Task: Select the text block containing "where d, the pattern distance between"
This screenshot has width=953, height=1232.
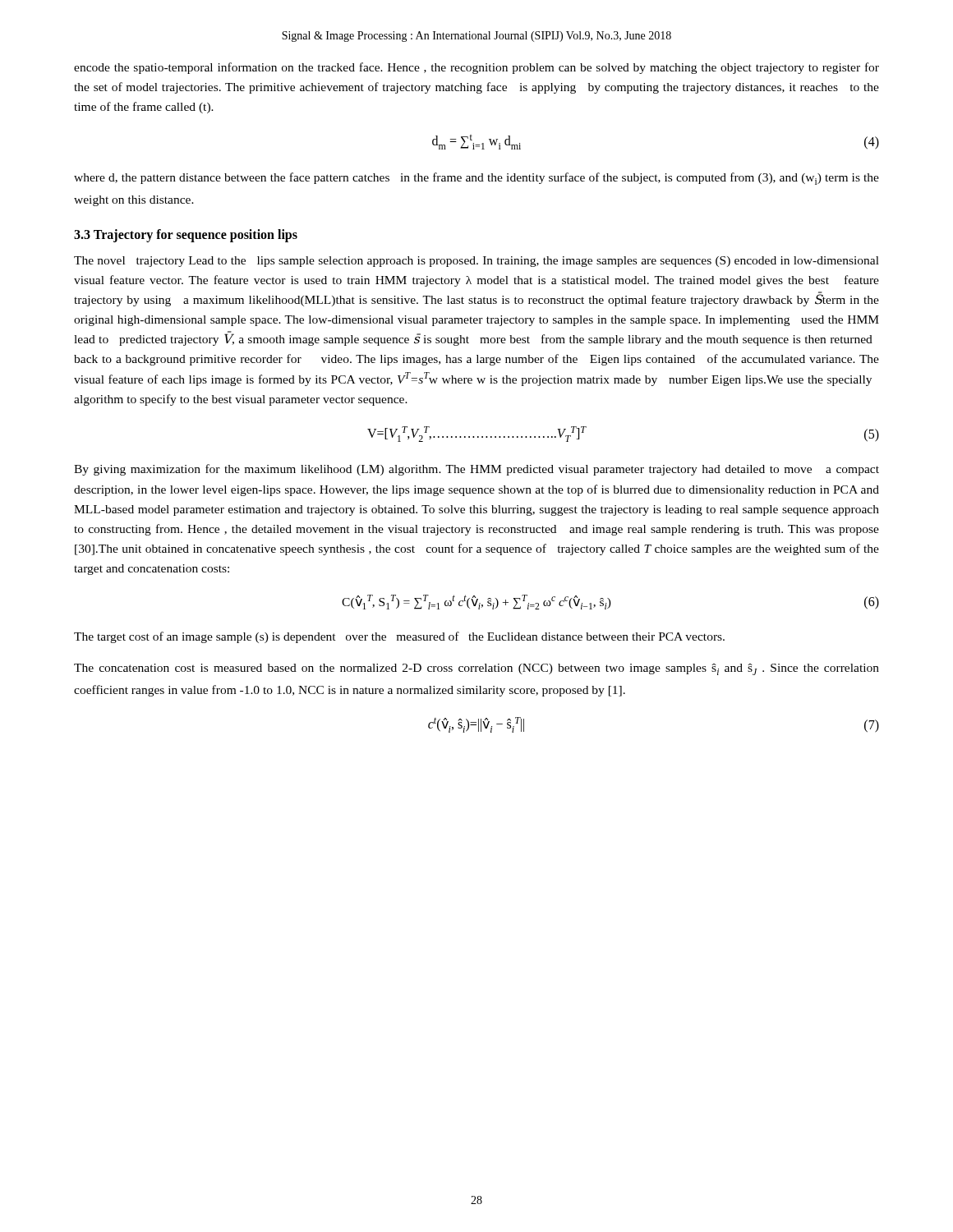Action: 476,188
